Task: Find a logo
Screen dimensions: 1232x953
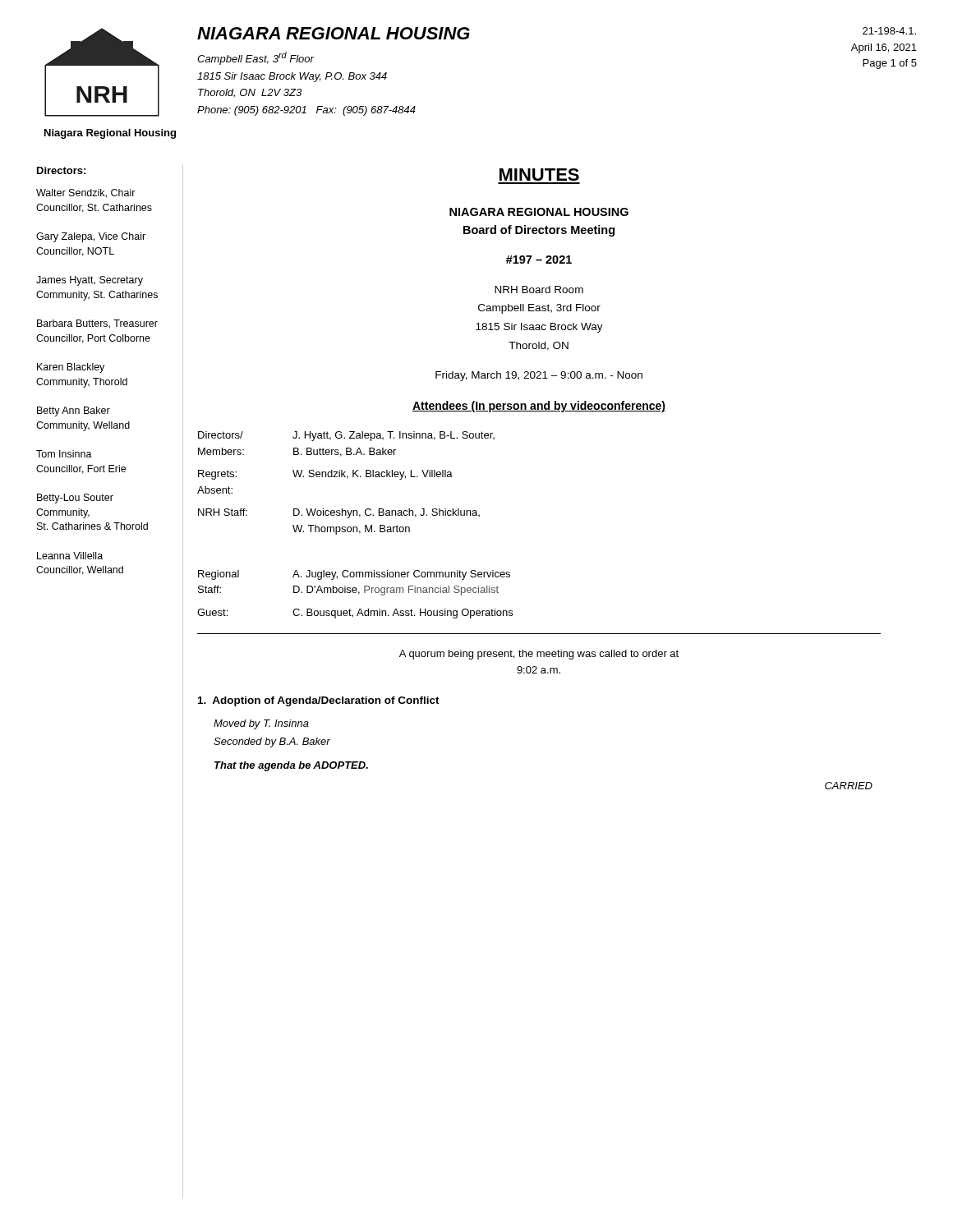Action: (110, 81)
